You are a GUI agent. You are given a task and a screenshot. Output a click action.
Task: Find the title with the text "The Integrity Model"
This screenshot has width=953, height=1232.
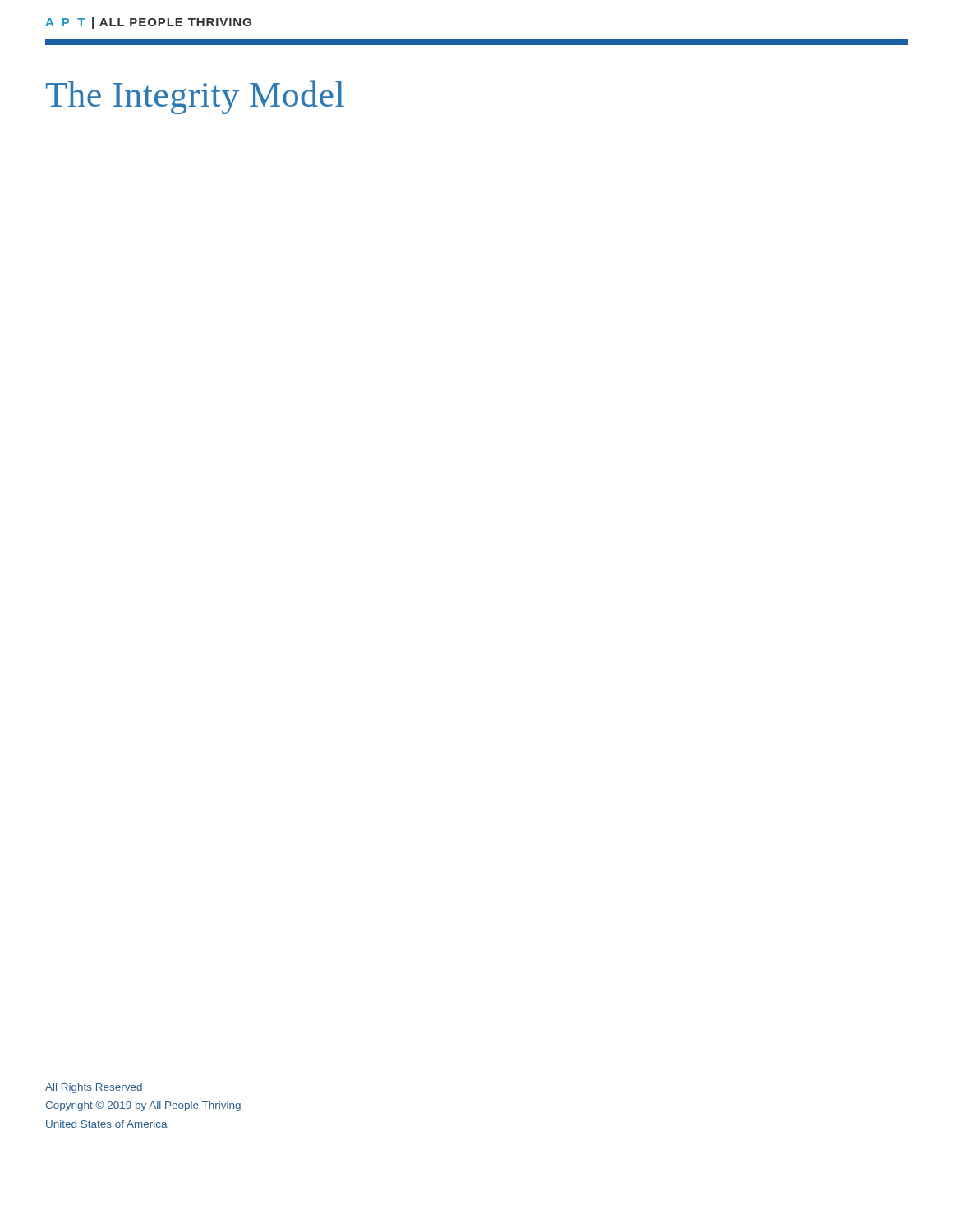point(195,95)
